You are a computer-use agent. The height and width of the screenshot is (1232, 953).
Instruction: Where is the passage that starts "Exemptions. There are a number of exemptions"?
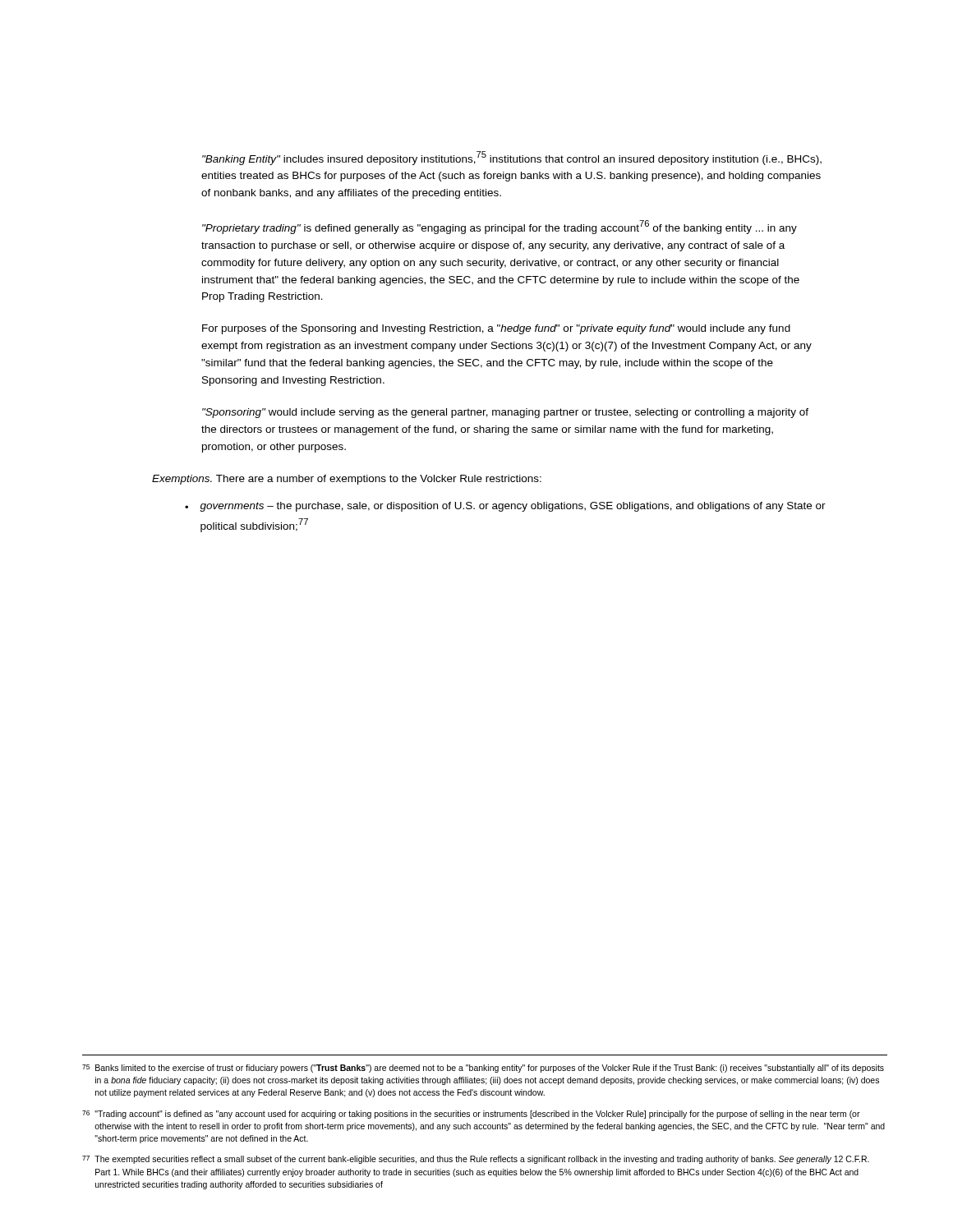347,478
